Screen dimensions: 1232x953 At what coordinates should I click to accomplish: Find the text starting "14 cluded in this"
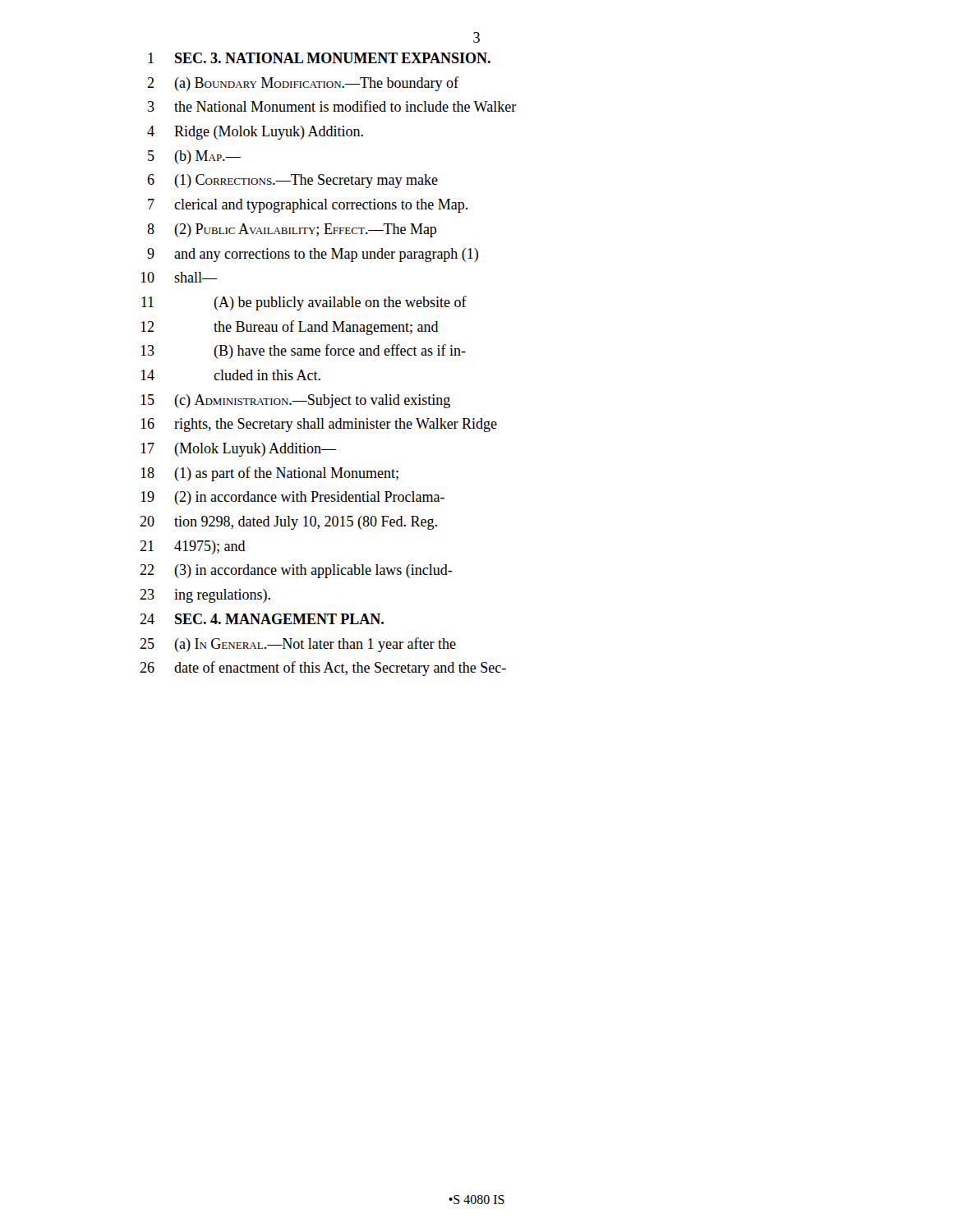230,375
